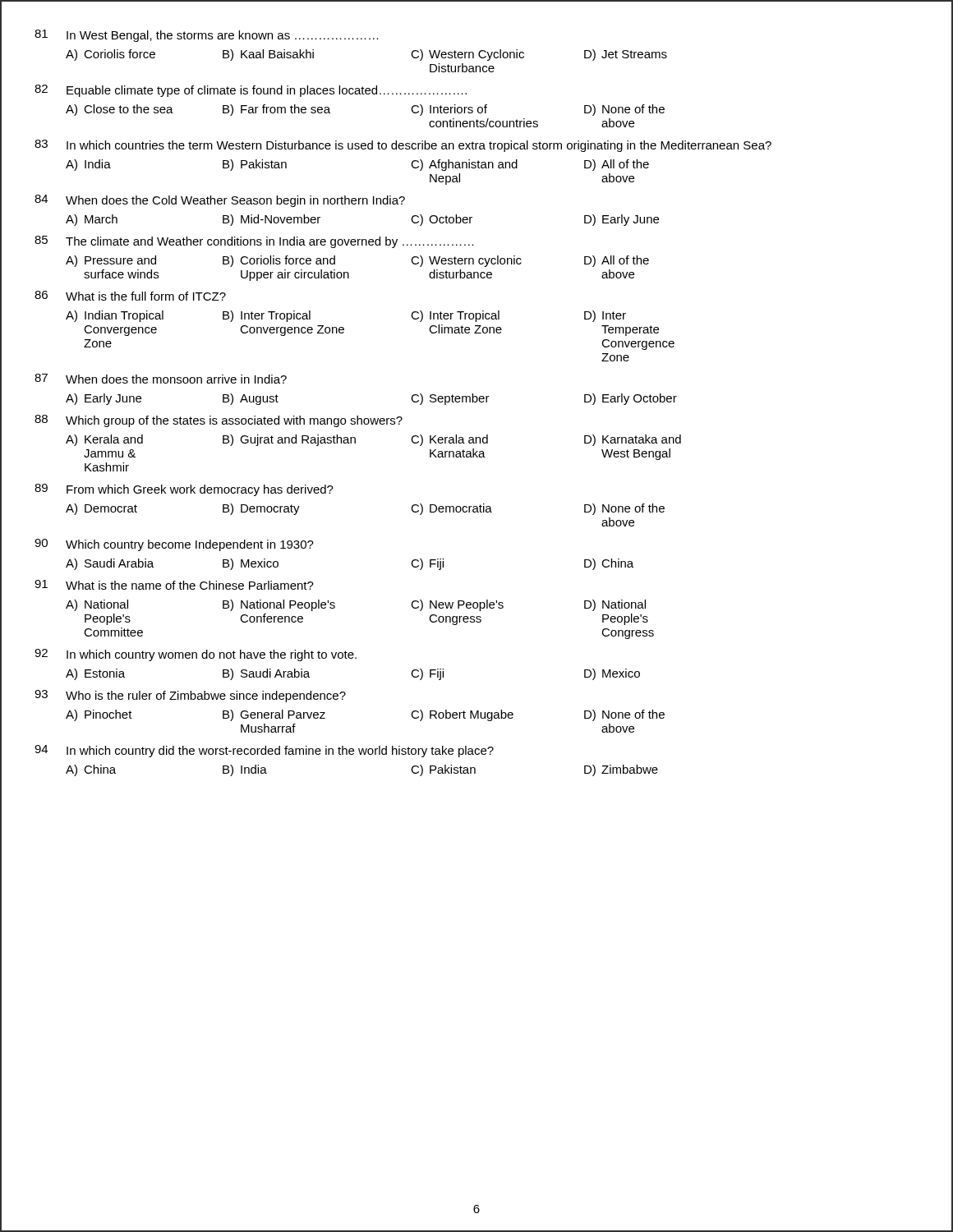The height and width of the screenshot is (1232, 953).
Task: Find the region starting "91 What is the name of the"
Action: click(x=476, y=608)
